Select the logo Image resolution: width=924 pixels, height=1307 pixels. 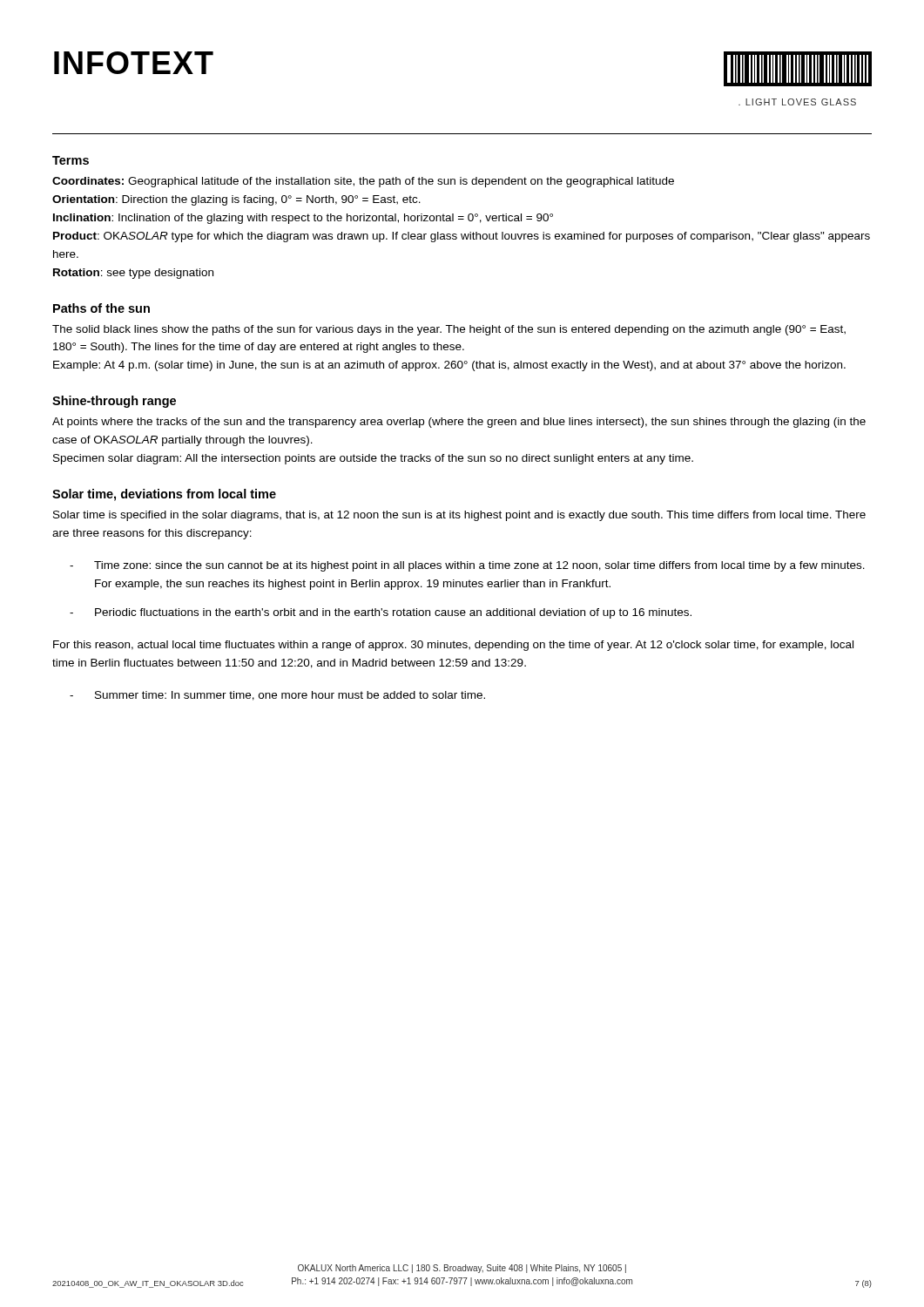point(798,79)
